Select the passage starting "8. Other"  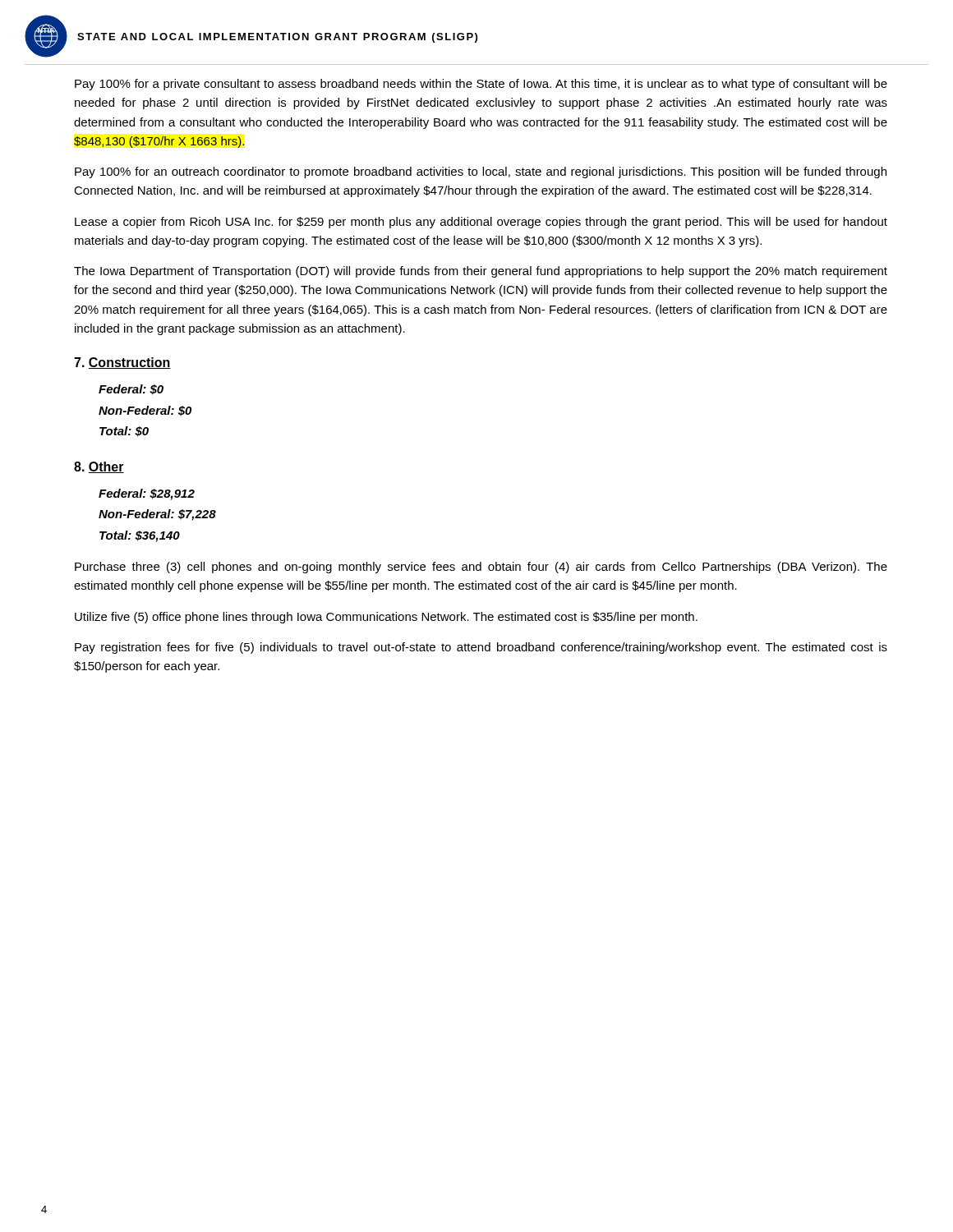pos(99,467)
